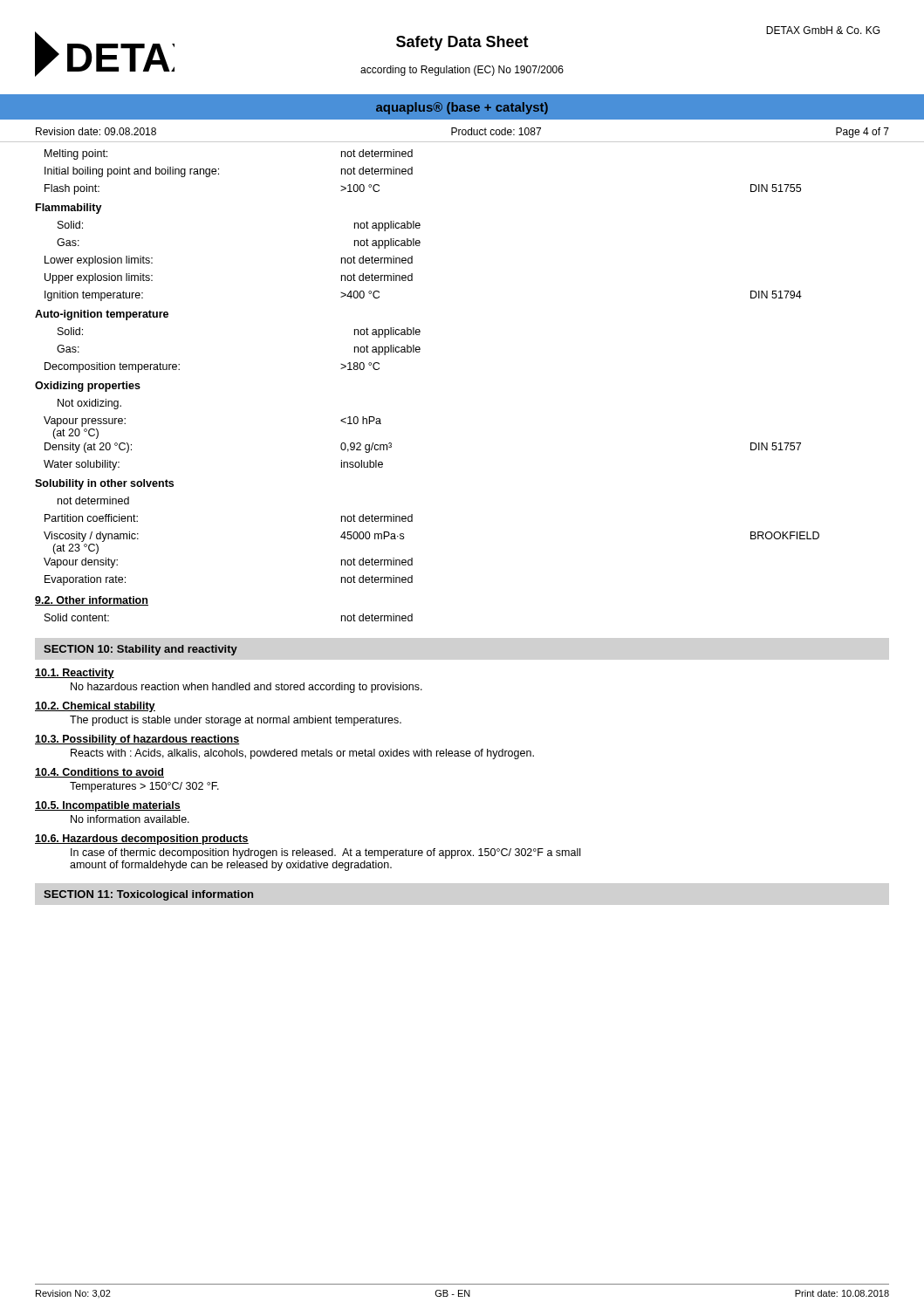Select the block starting "according to Regulation (EC) No 1907/2006"
The height and width of the screenshot is (1309, 924).
pos(462,70)
